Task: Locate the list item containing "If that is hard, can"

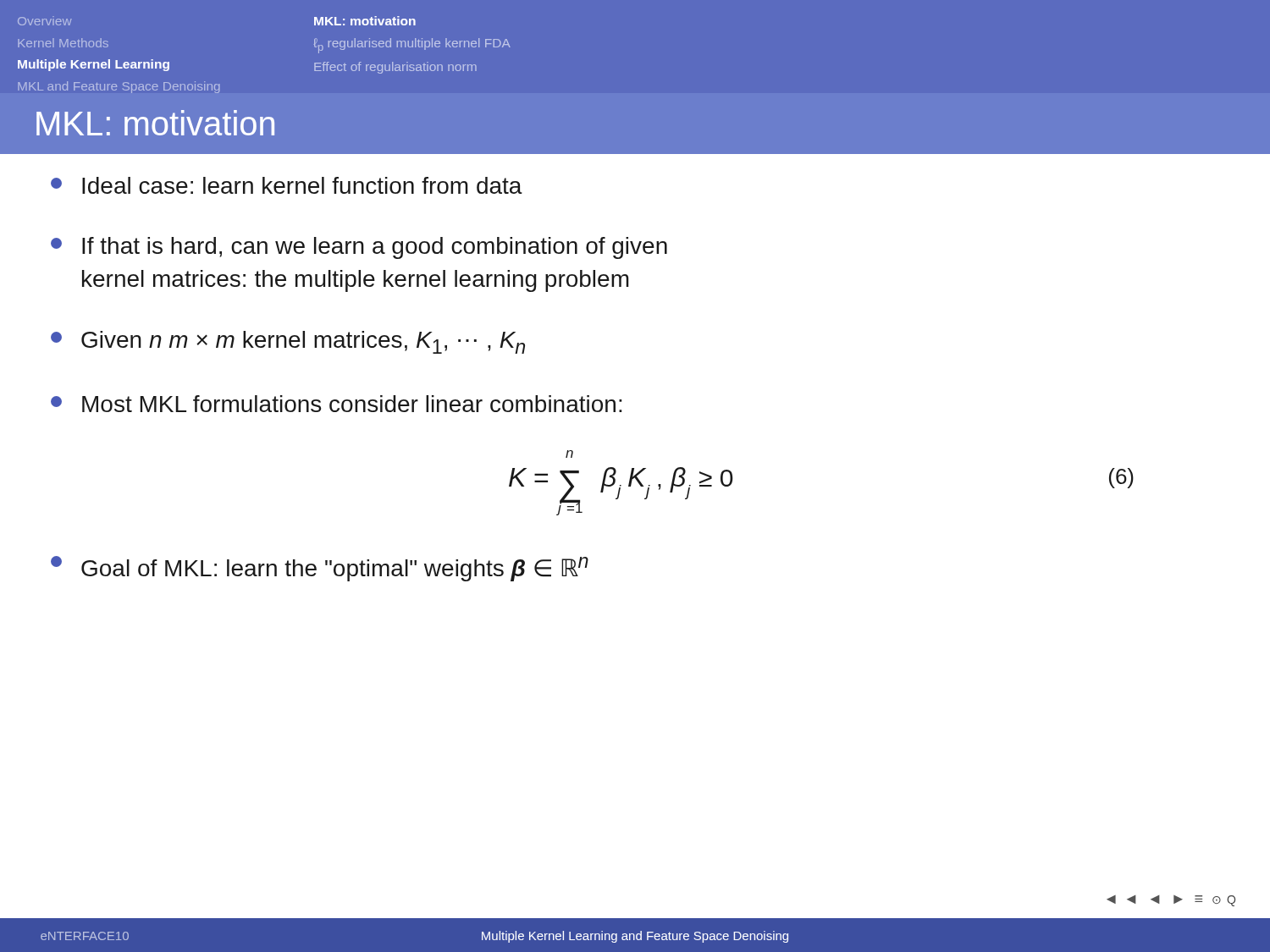Action: point(359,263)
